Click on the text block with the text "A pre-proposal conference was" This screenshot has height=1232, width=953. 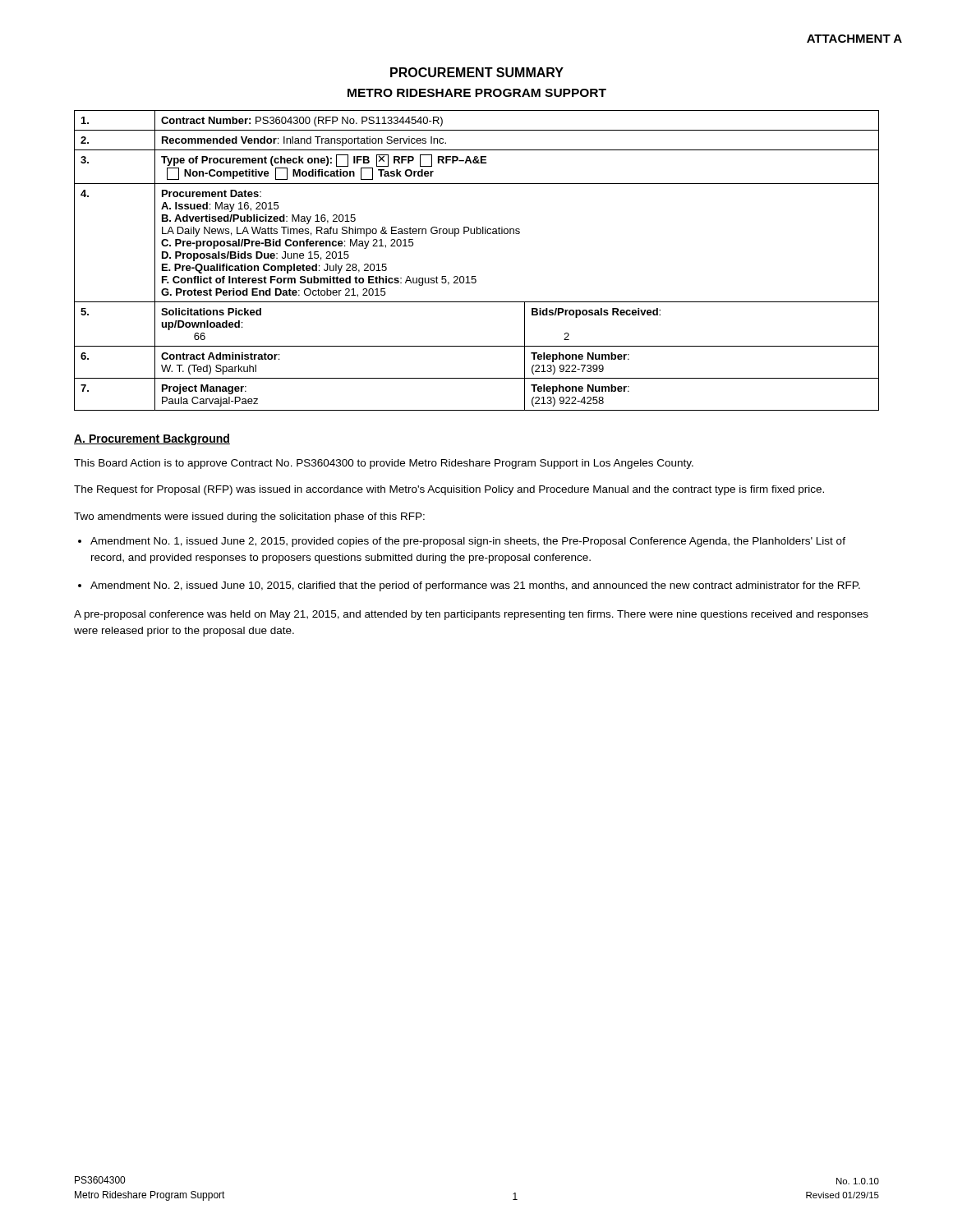[471, 622]
